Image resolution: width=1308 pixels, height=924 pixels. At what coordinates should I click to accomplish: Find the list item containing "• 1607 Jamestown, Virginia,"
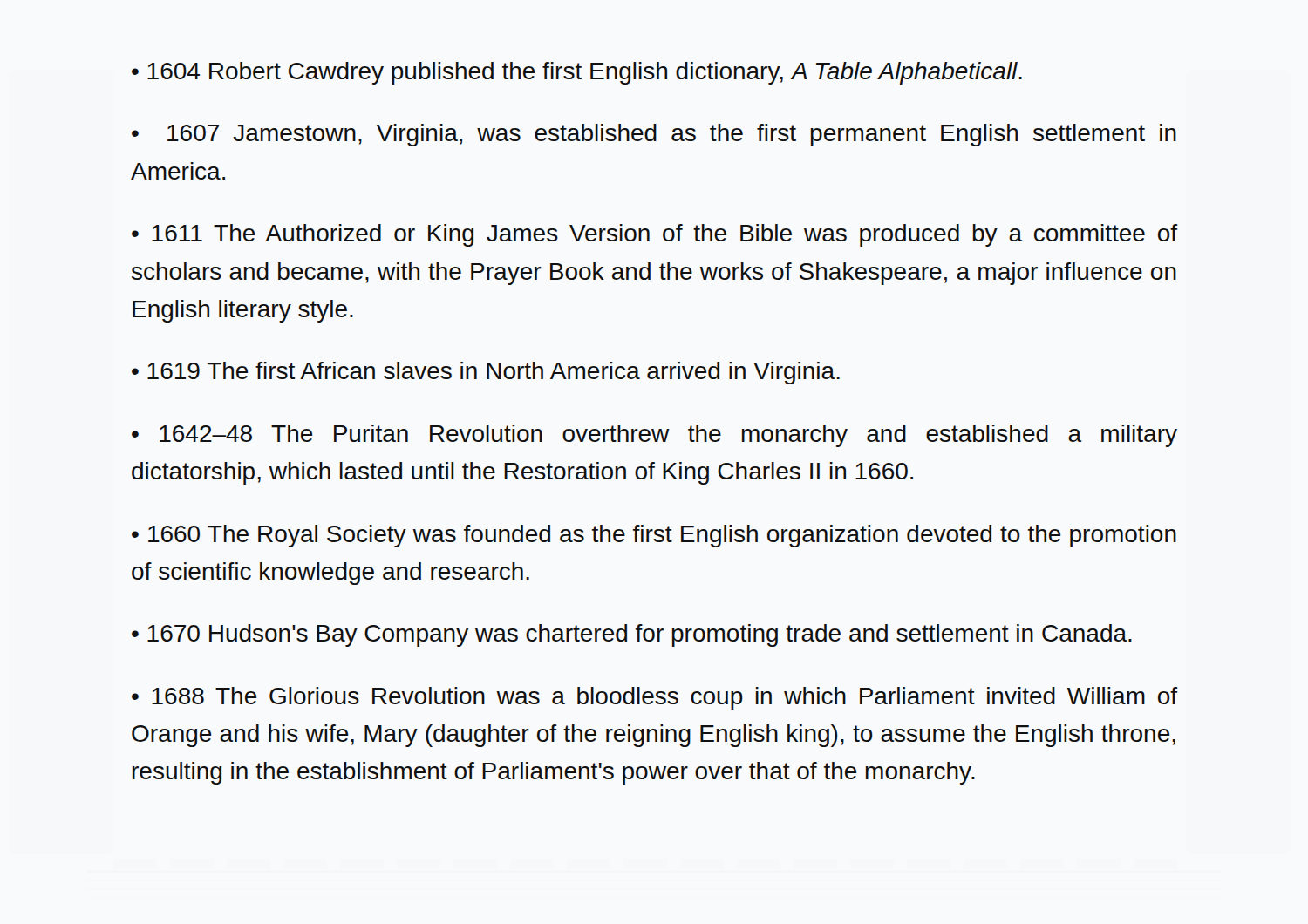pyautogui.click(x=654, y=152)
